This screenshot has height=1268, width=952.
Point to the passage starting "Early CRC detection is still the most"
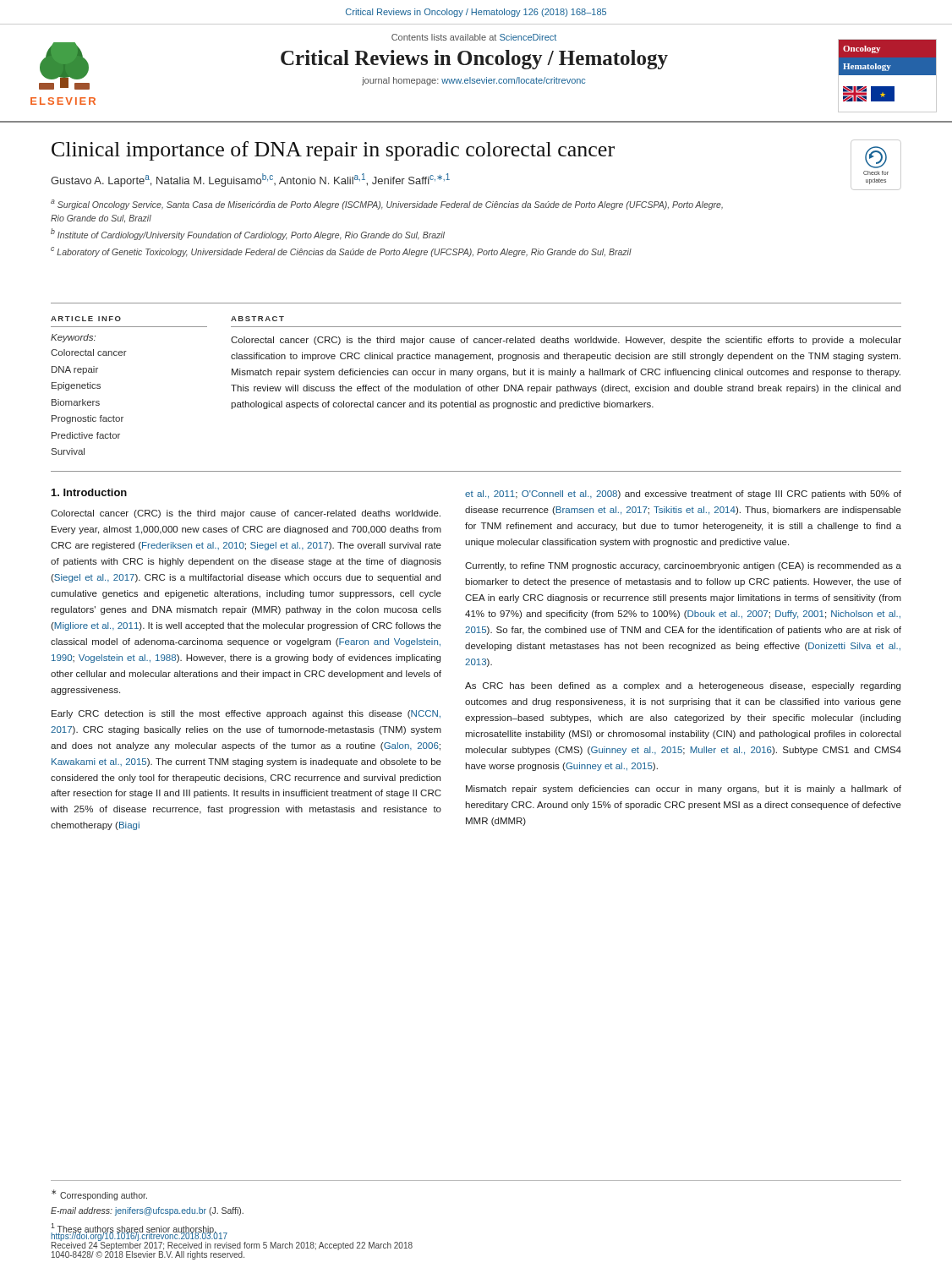(246, 769)
